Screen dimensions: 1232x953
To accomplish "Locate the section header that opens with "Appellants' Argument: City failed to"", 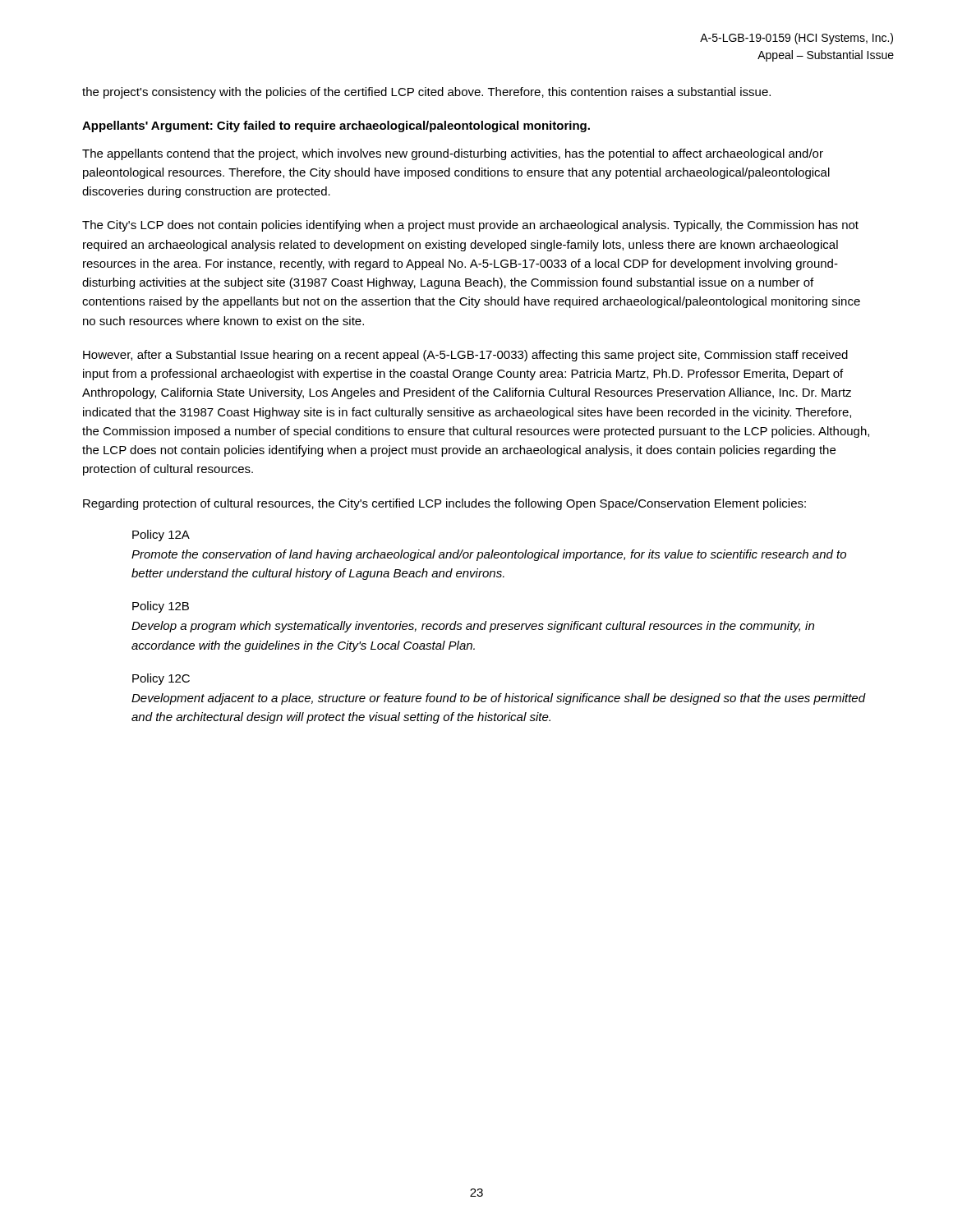I will point(336,125).
